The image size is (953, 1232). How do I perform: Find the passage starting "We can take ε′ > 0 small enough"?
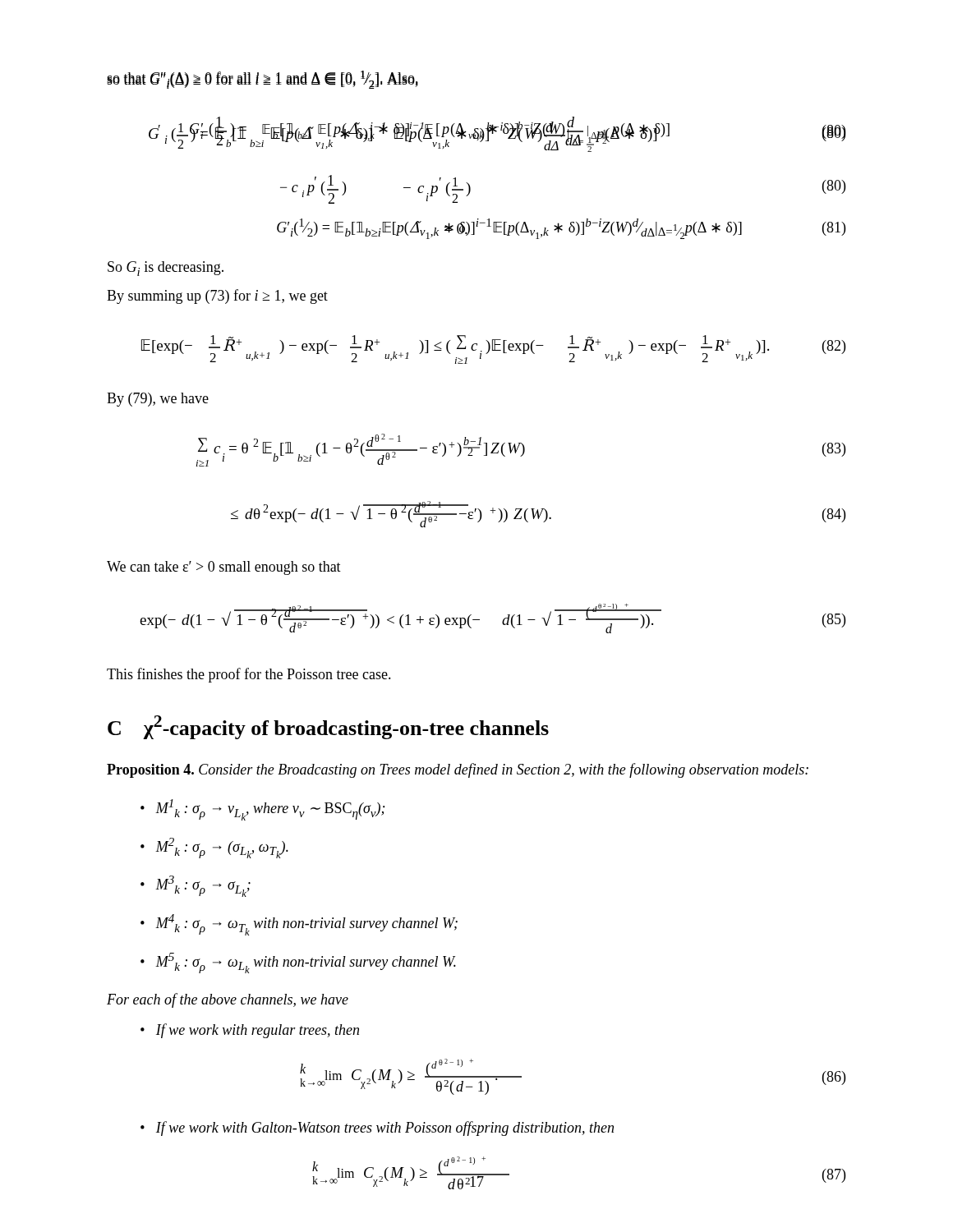pos(224,567)
